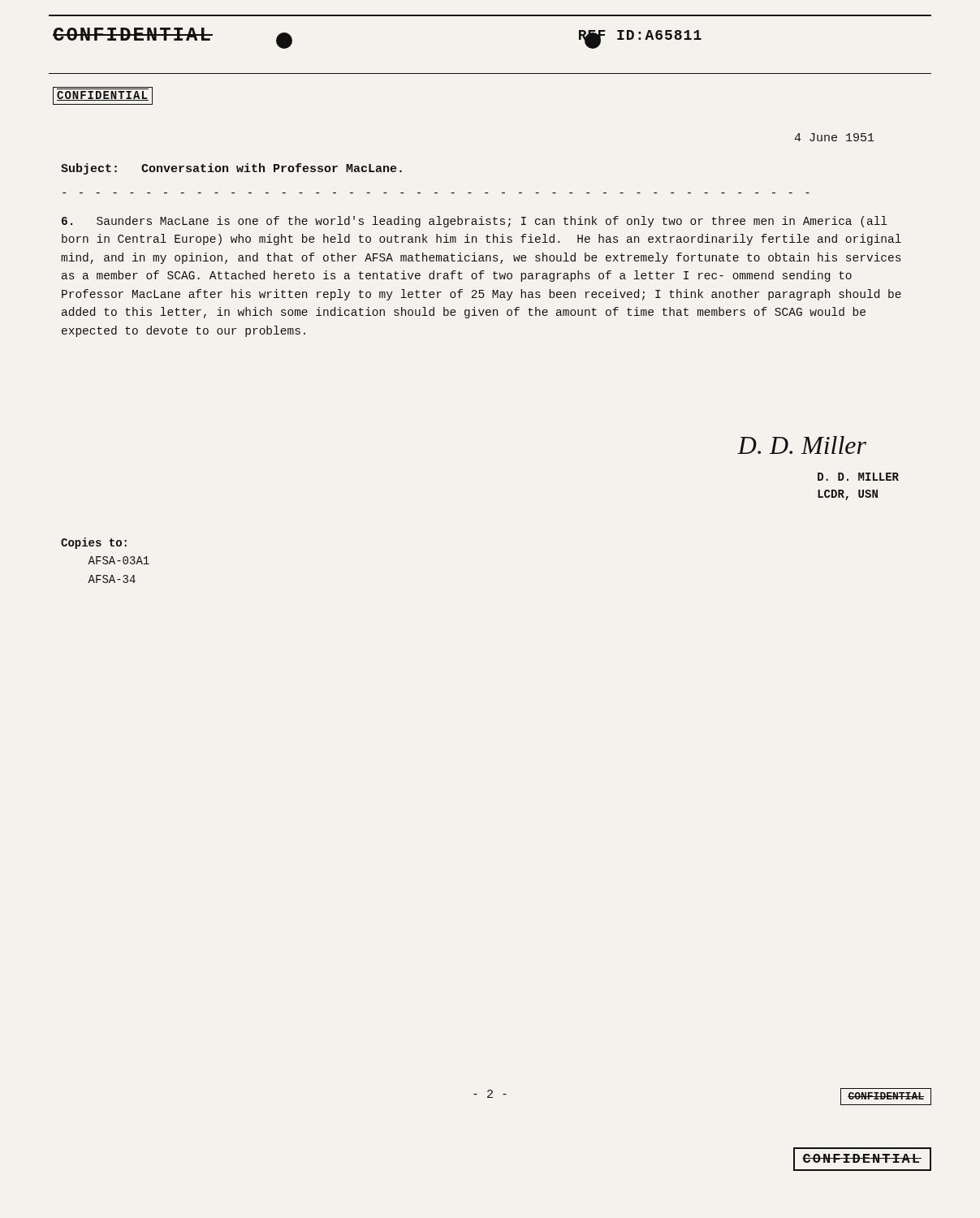The height and width of the screenshot is (1218, 980).
Task: Locate the text "D. D. Miller"
Action: (x=802, y=445)
